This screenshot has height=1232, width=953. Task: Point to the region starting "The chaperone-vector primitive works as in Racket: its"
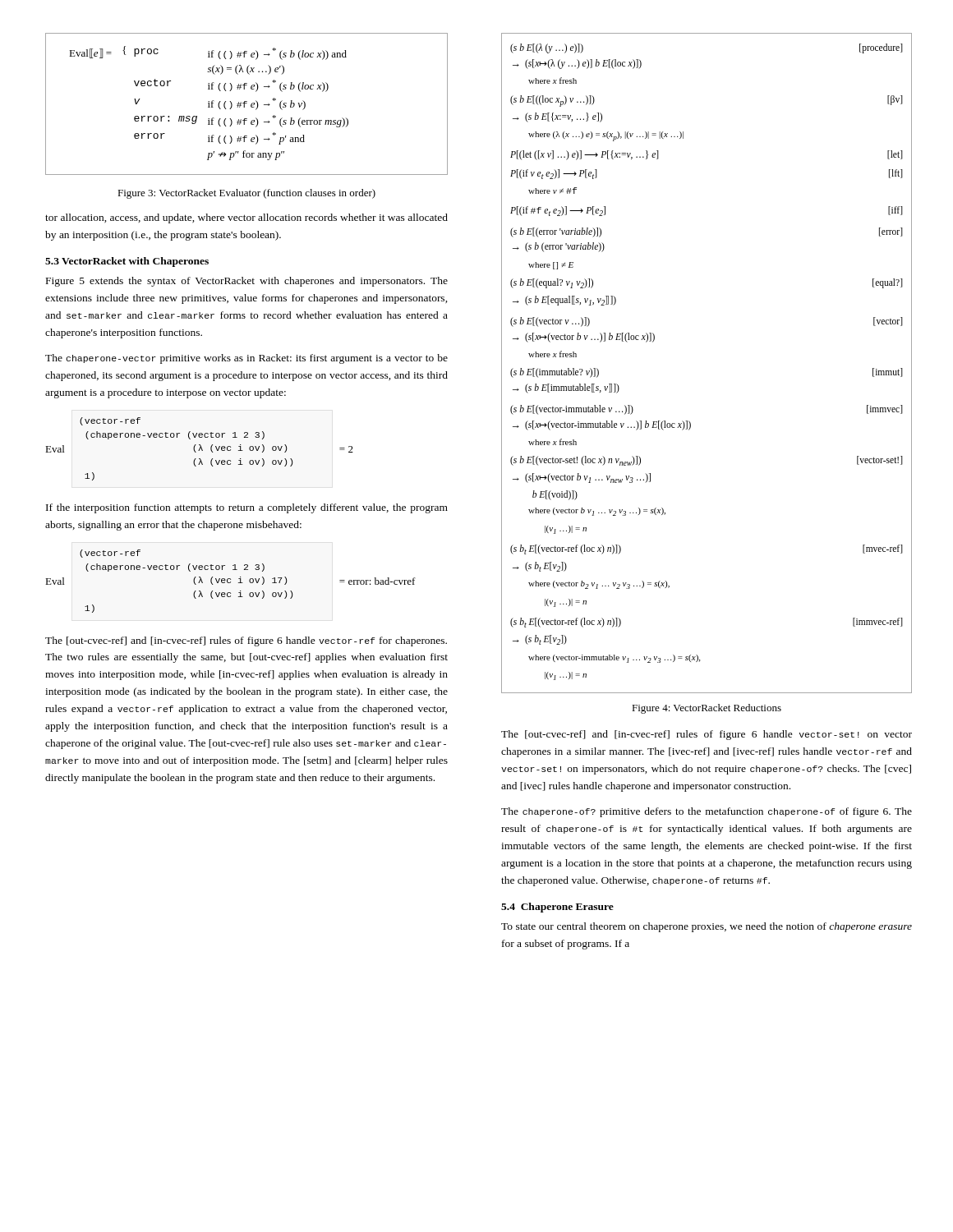coord(246,375)
